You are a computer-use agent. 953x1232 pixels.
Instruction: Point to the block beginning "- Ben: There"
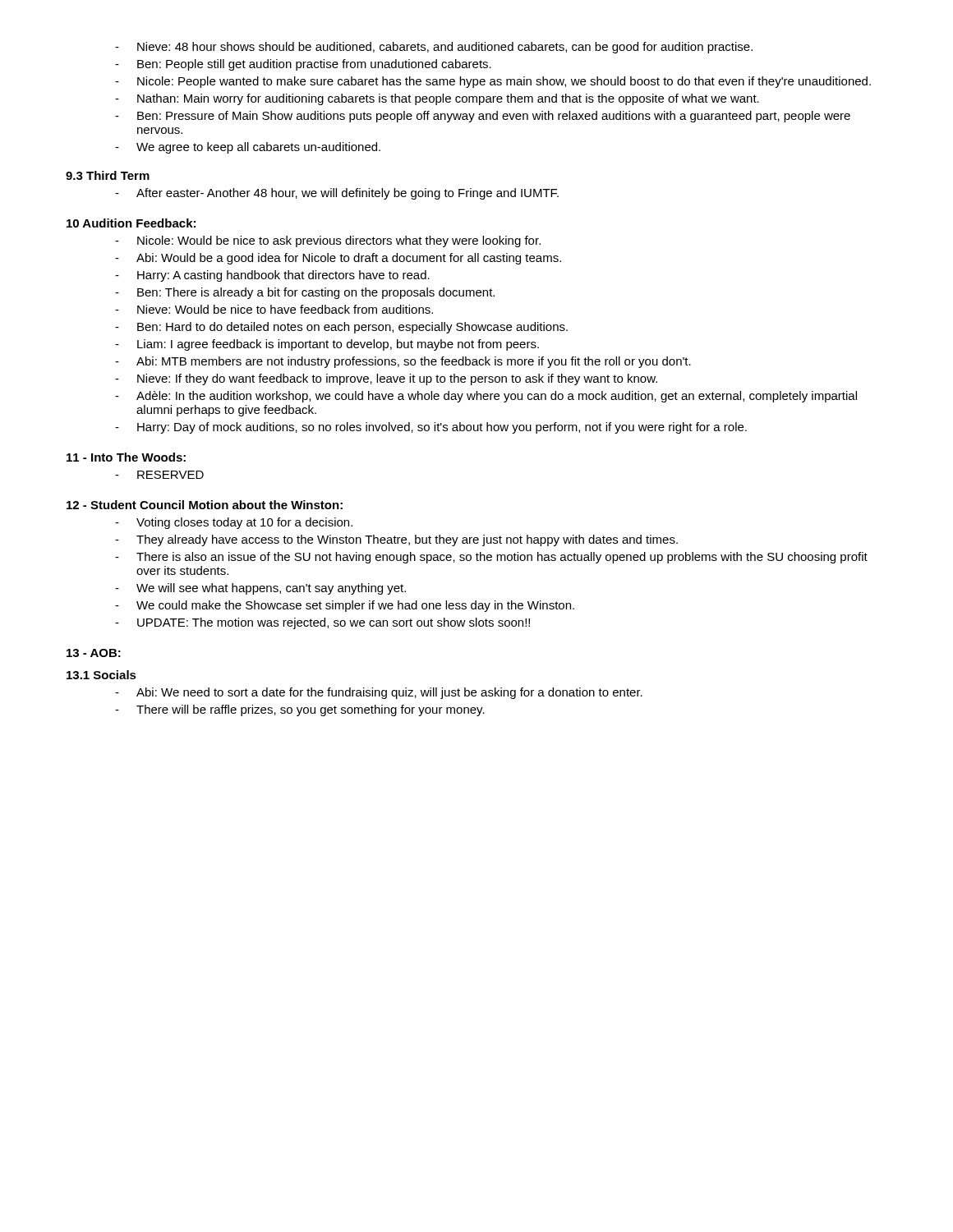(501, 292)
